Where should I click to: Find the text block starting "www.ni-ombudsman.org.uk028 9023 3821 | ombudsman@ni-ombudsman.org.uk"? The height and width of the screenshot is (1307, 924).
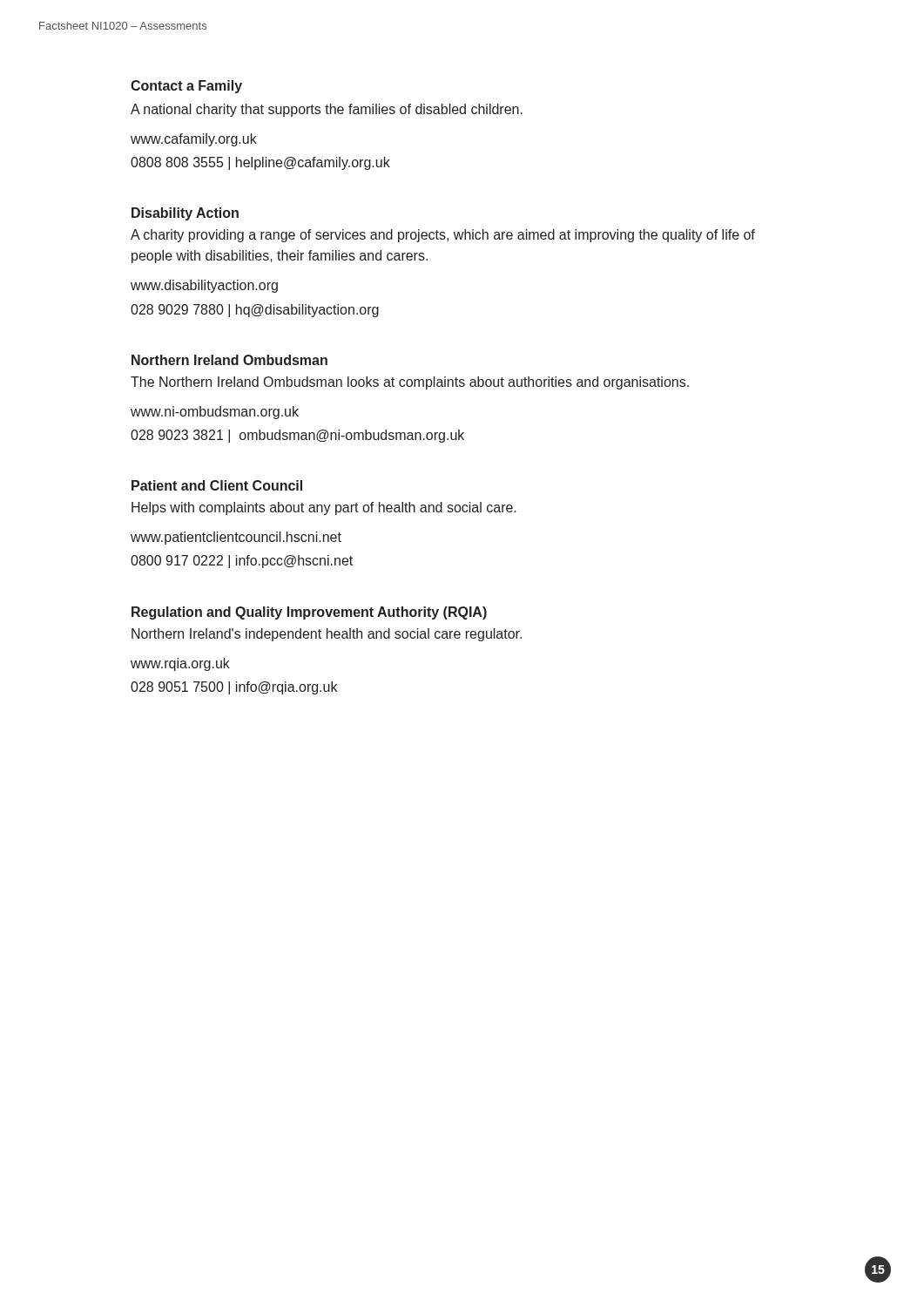tap(298, 423)
